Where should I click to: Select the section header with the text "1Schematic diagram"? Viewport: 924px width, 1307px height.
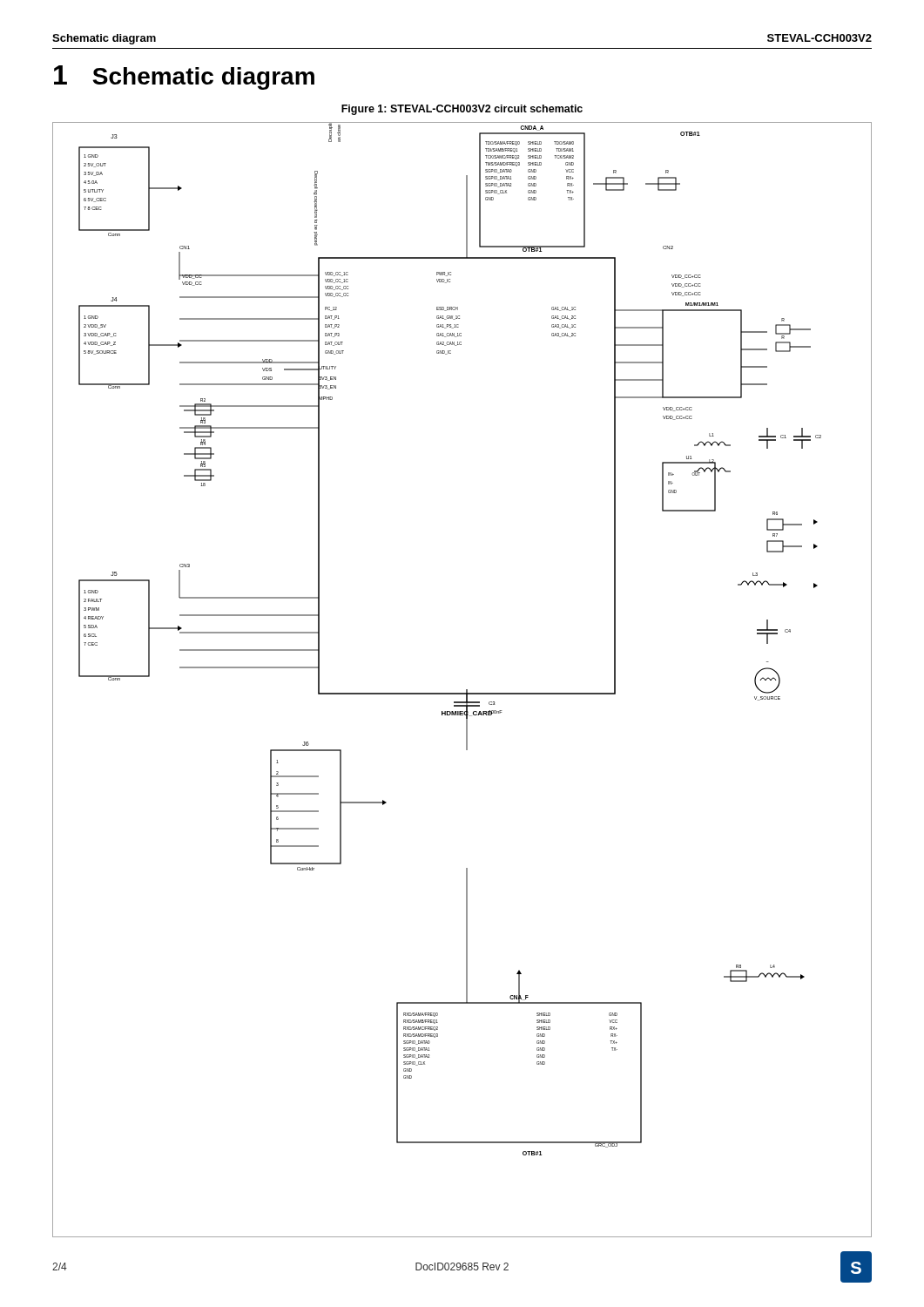184,75
